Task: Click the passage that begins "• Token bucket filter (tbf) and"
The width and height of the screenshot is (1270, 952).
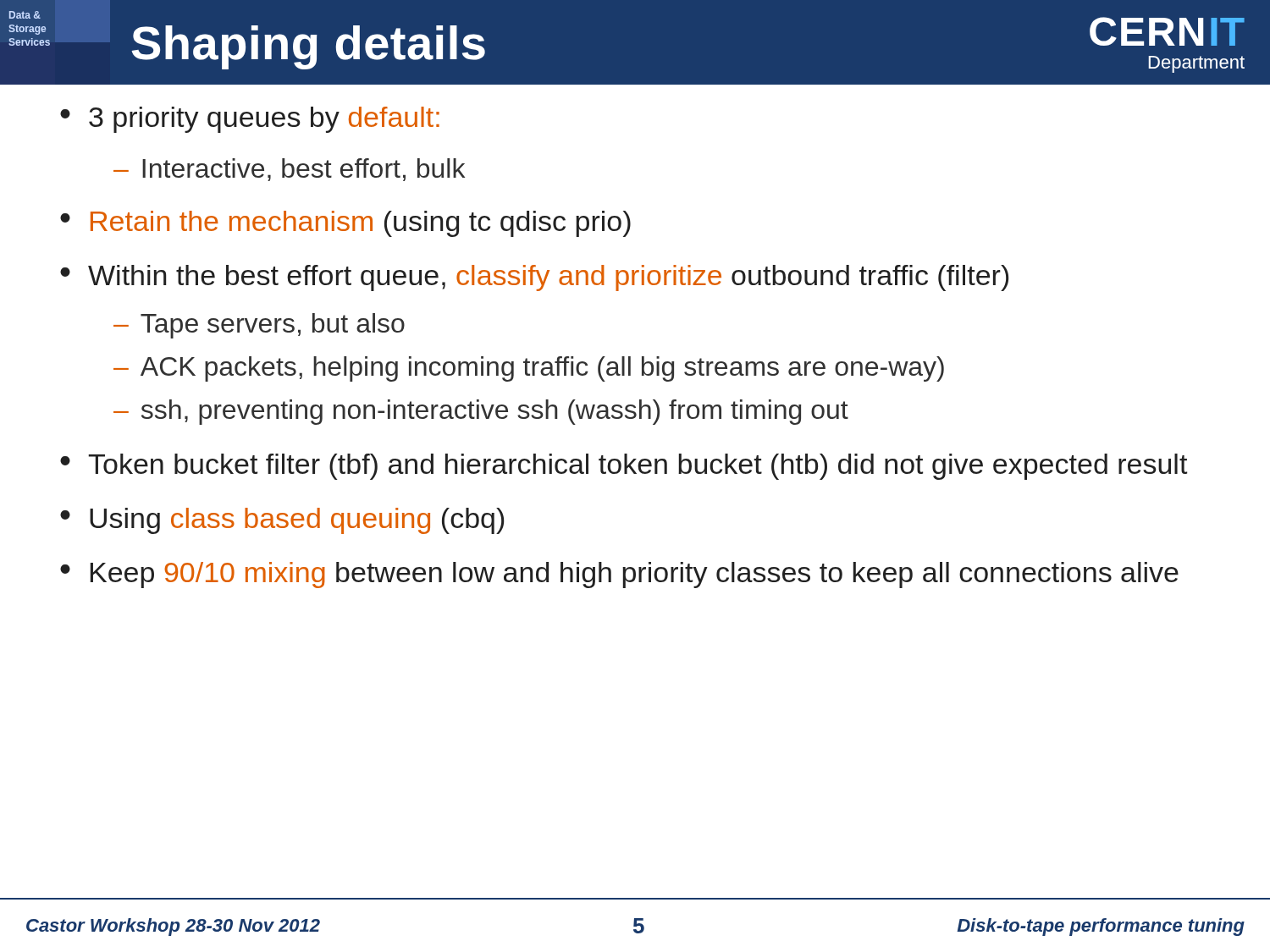Action: click(x=623, y=465)
